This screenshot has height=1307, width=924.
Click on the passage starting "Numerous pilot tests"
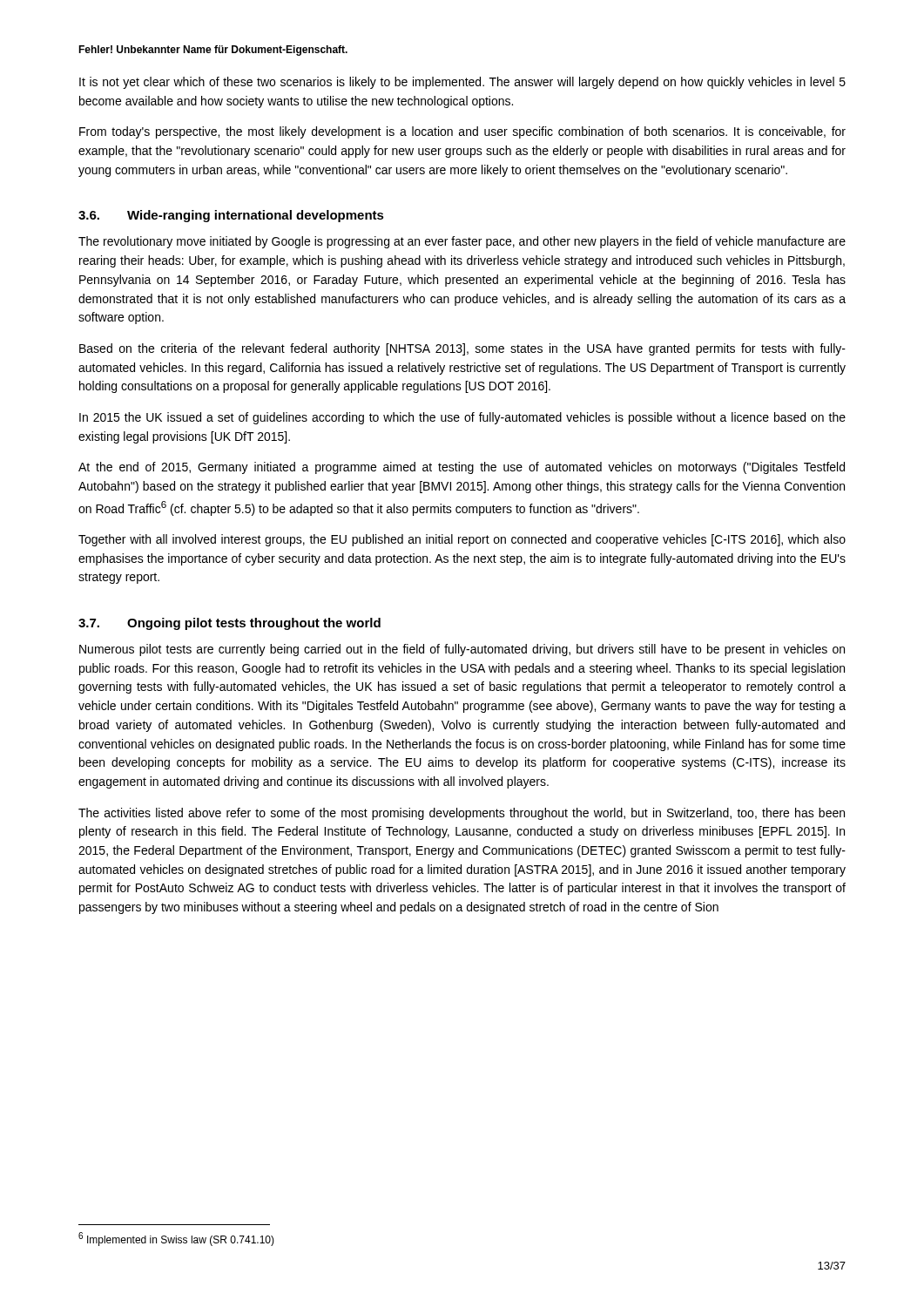462,716
